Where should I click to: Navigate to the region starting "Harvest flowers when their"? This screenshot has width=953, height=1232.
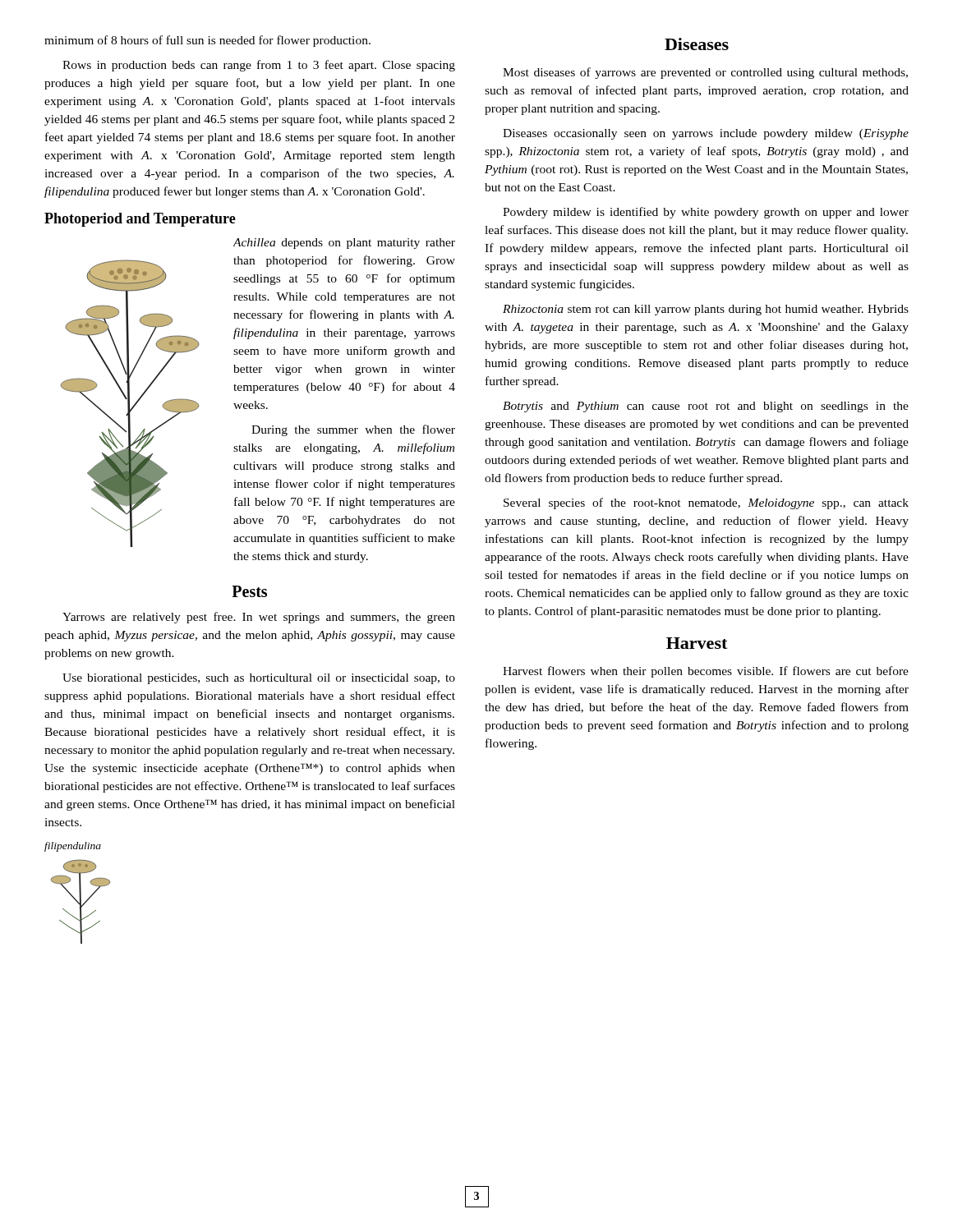pos(697,708)
